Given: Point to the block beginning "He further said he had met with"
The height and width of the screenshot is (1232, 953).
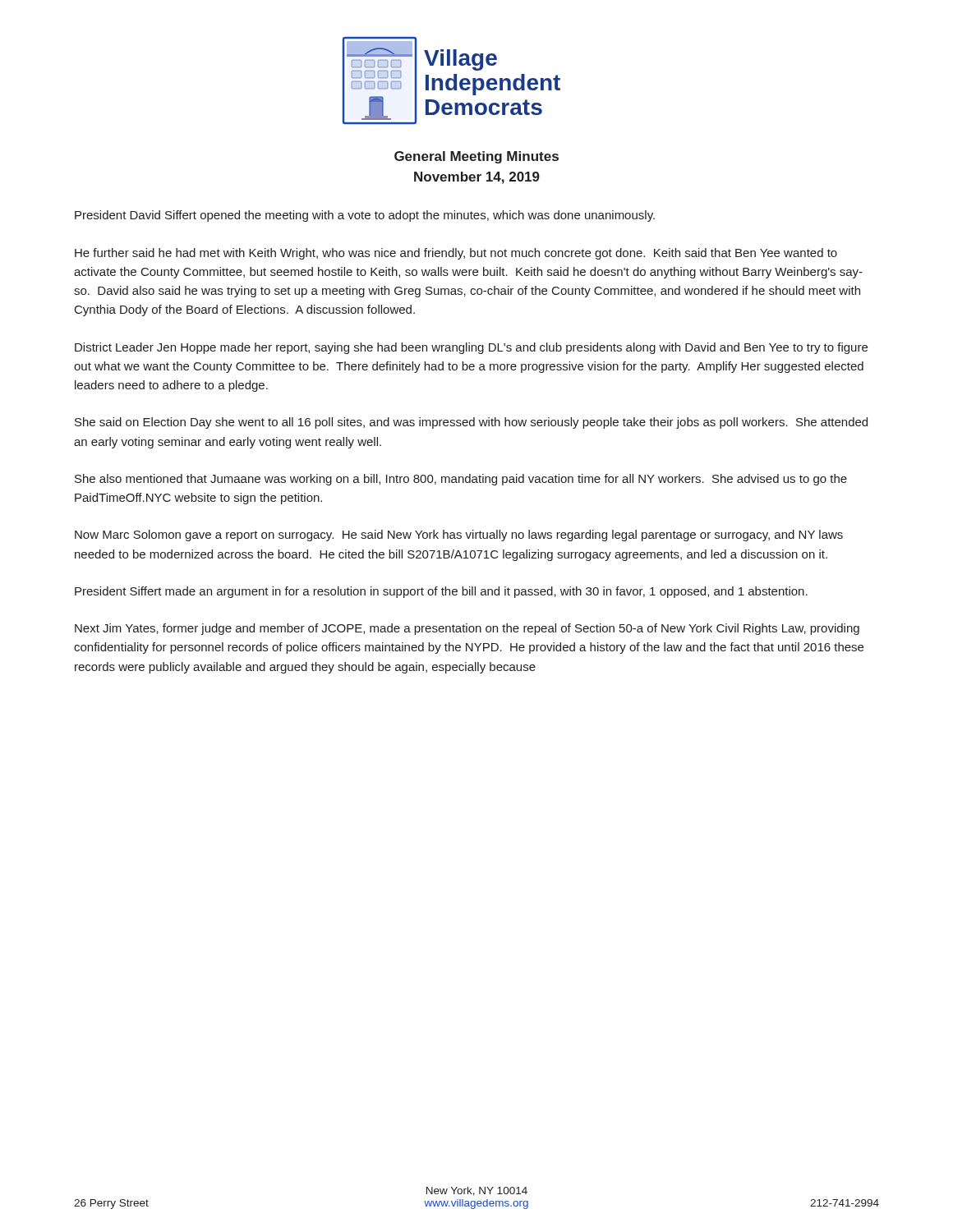Looking at the screenshot, I should click(x=468, y=281).
